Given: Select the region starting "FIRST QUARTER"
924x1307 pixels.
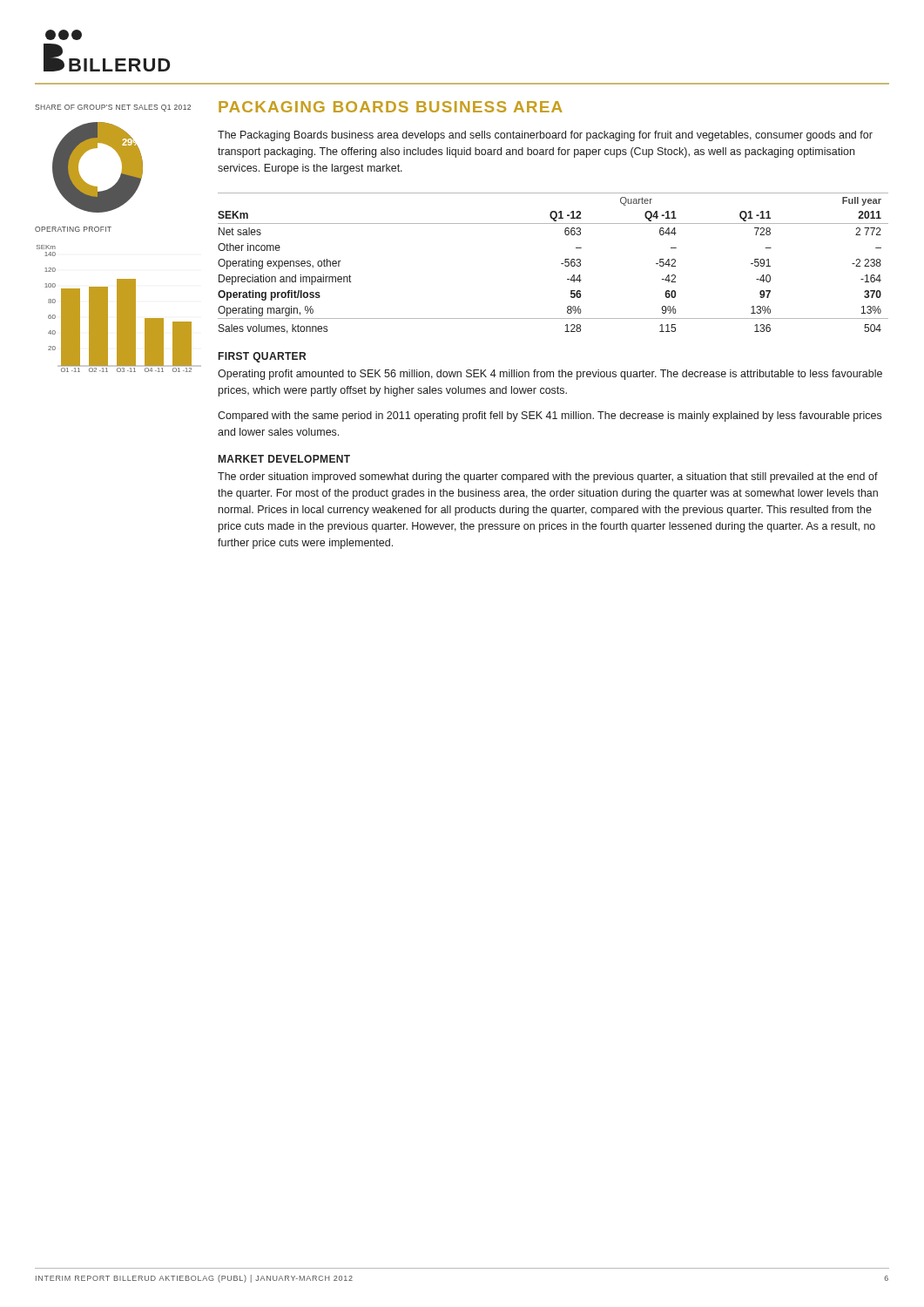Looking at the screenshot, I should click(262, 356).
